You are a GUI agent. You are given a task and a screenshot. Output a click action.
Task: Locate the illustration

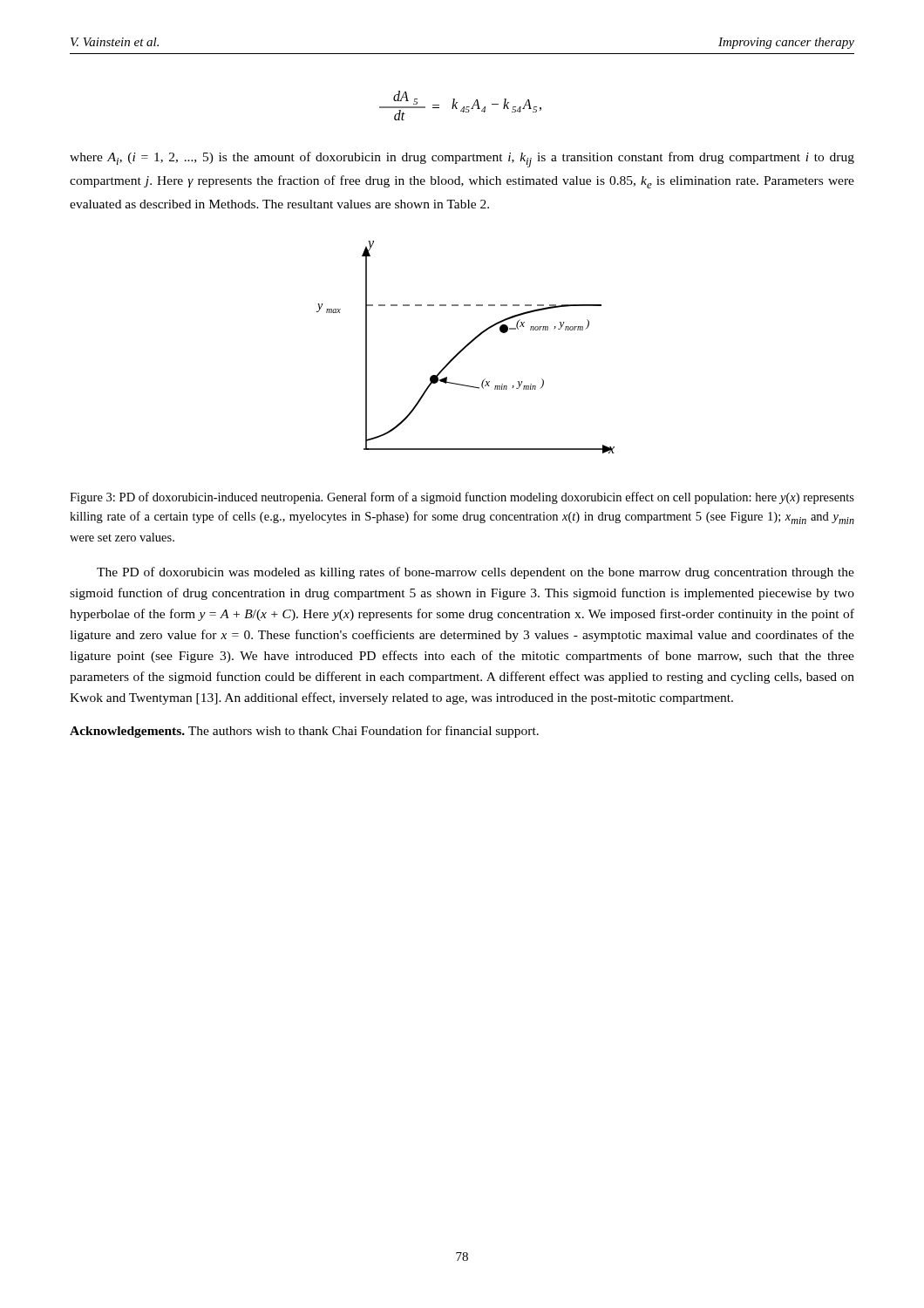pos(462,358)
